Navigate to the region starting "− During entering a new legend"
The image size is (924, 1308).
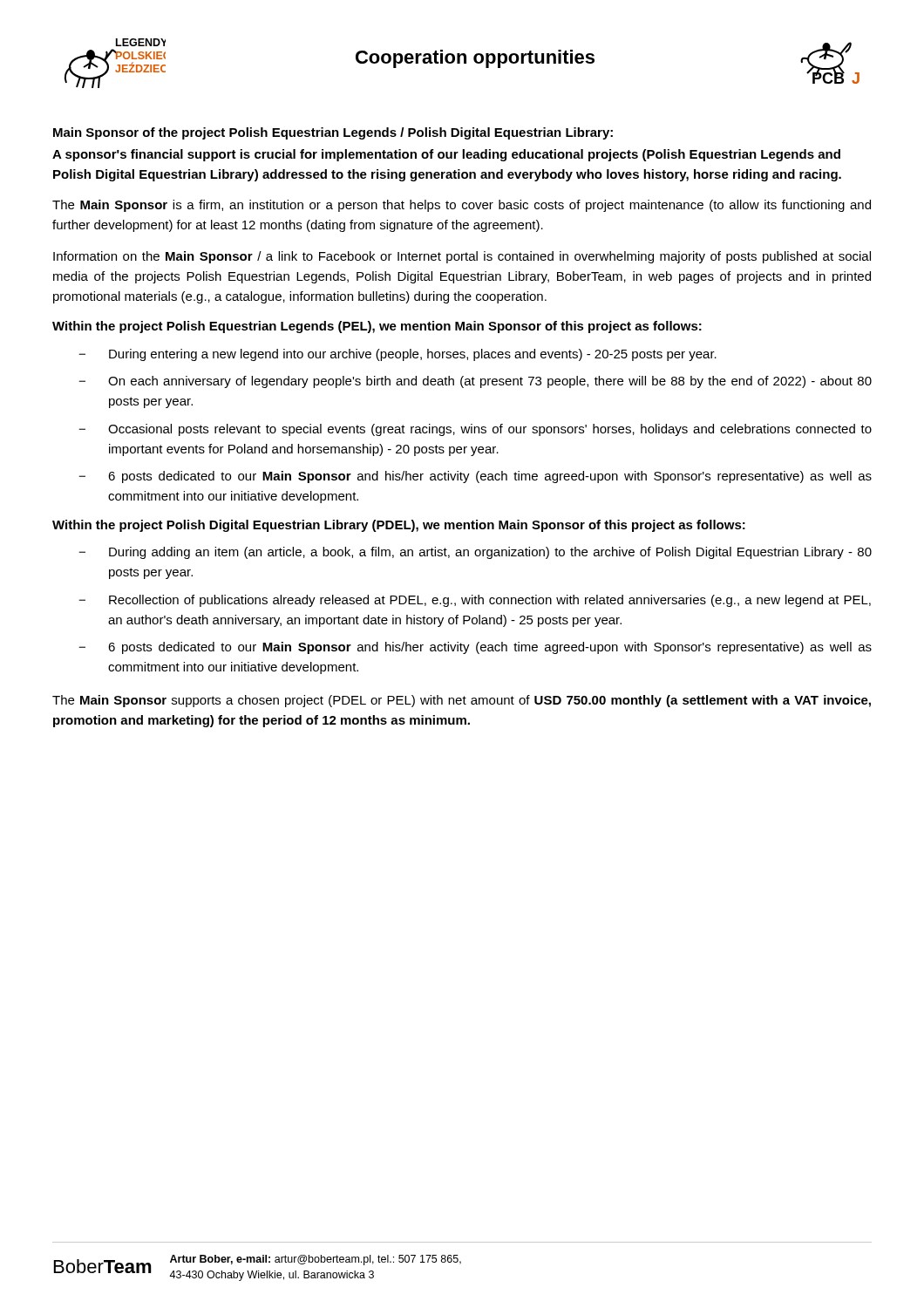462,353
